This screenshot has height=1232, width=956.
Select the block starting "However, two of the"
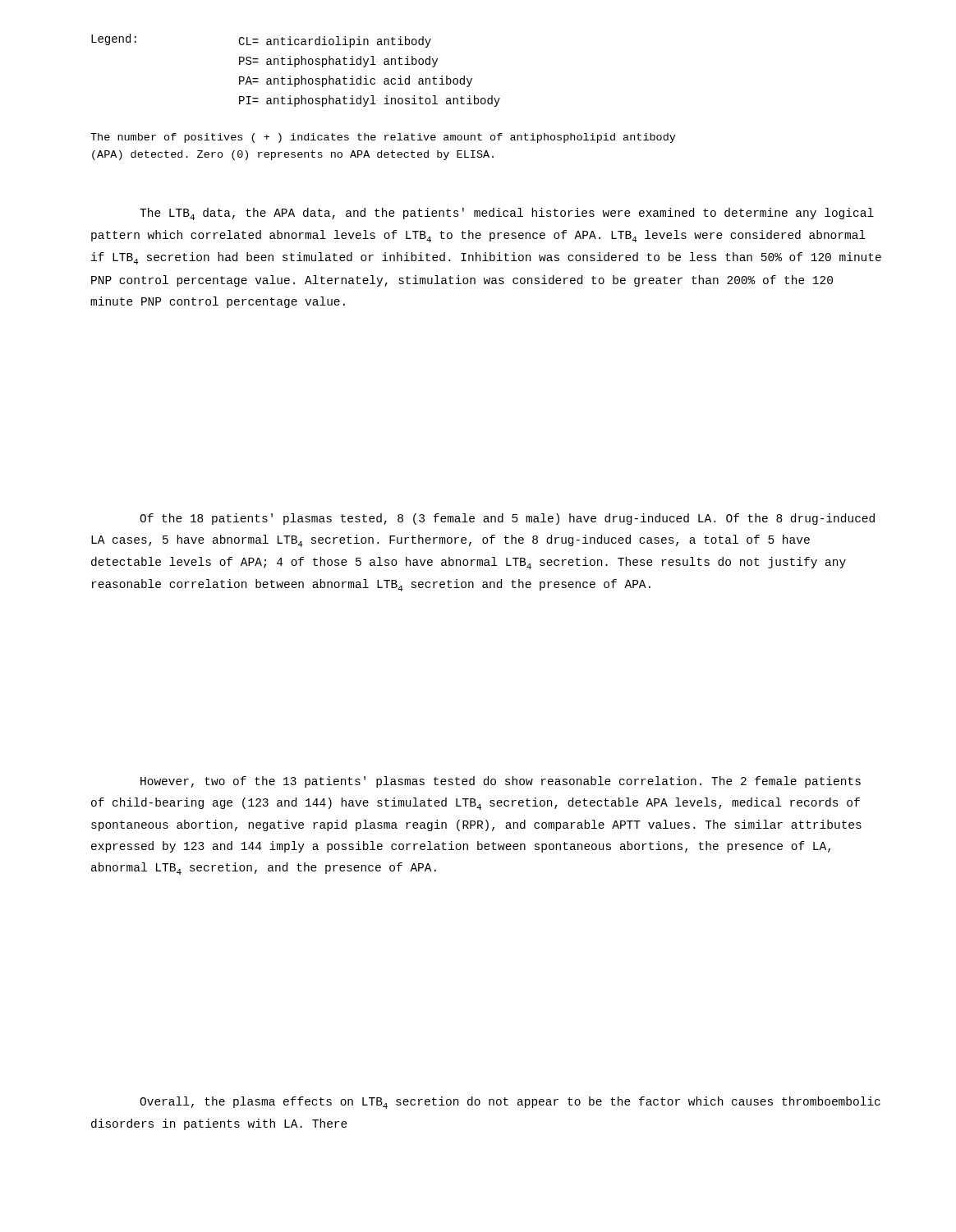(x=476, y=826)
